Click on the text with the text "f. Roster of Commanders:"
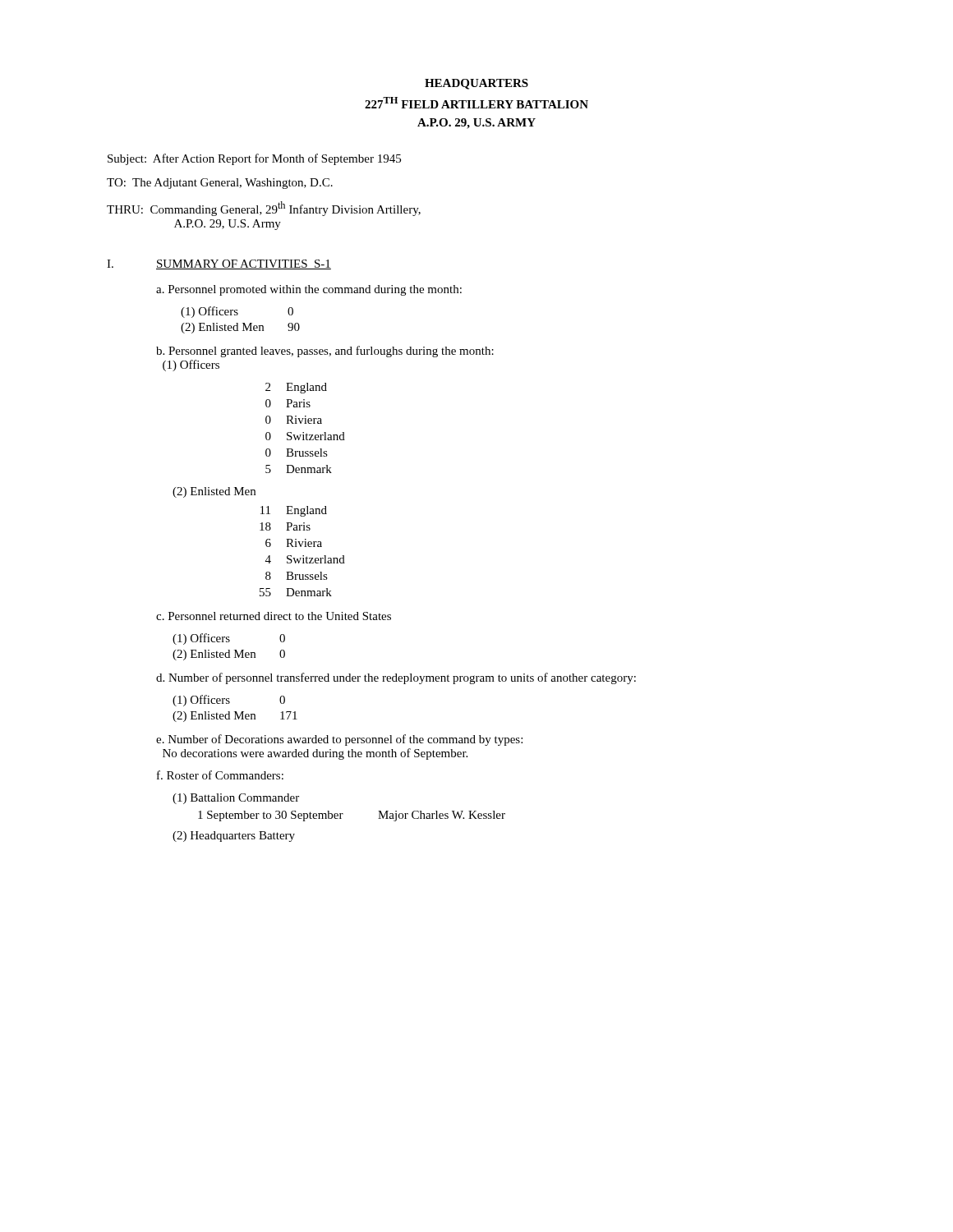 coord(220,775)
